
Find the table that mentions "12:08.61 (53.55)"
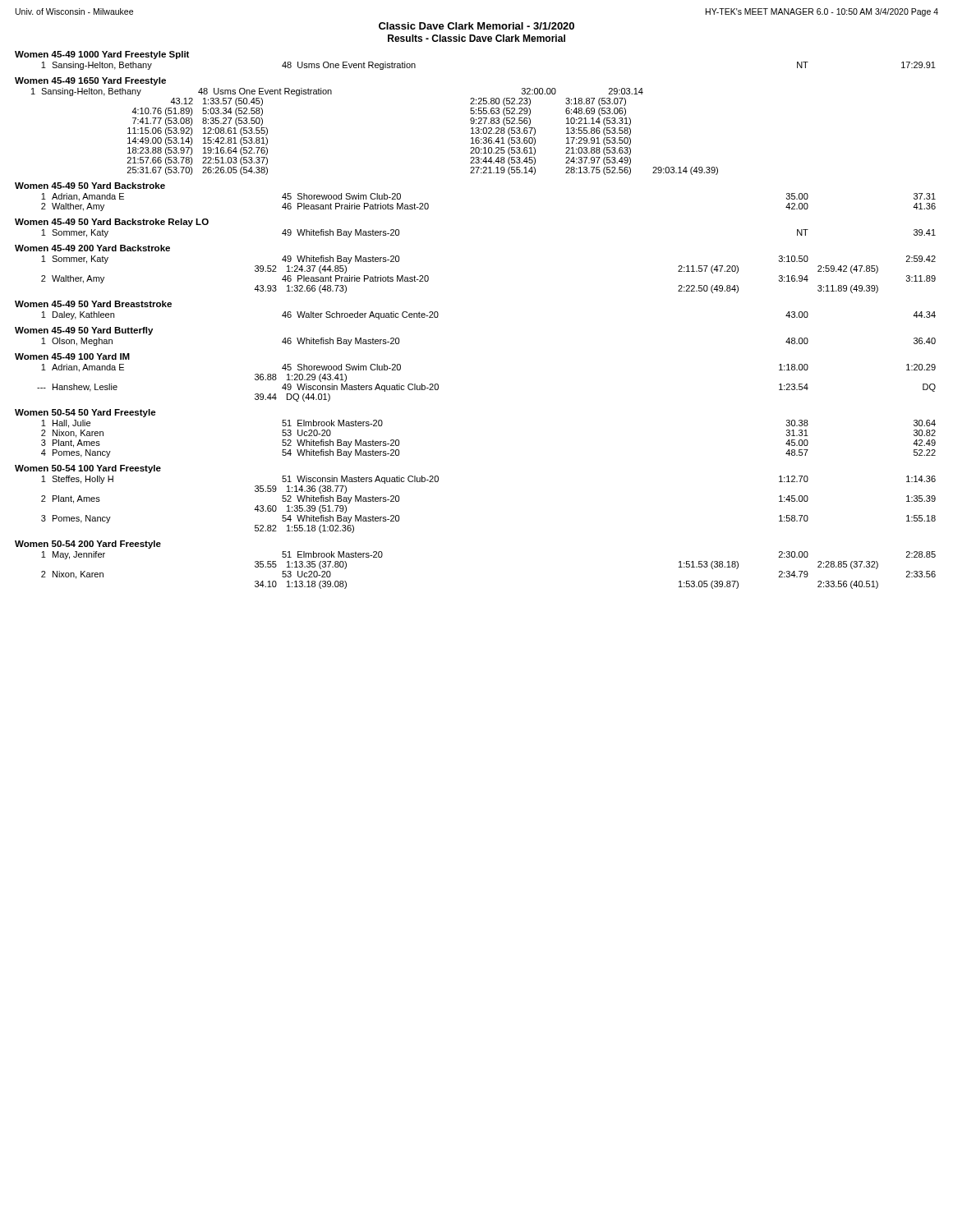point(476,131)
